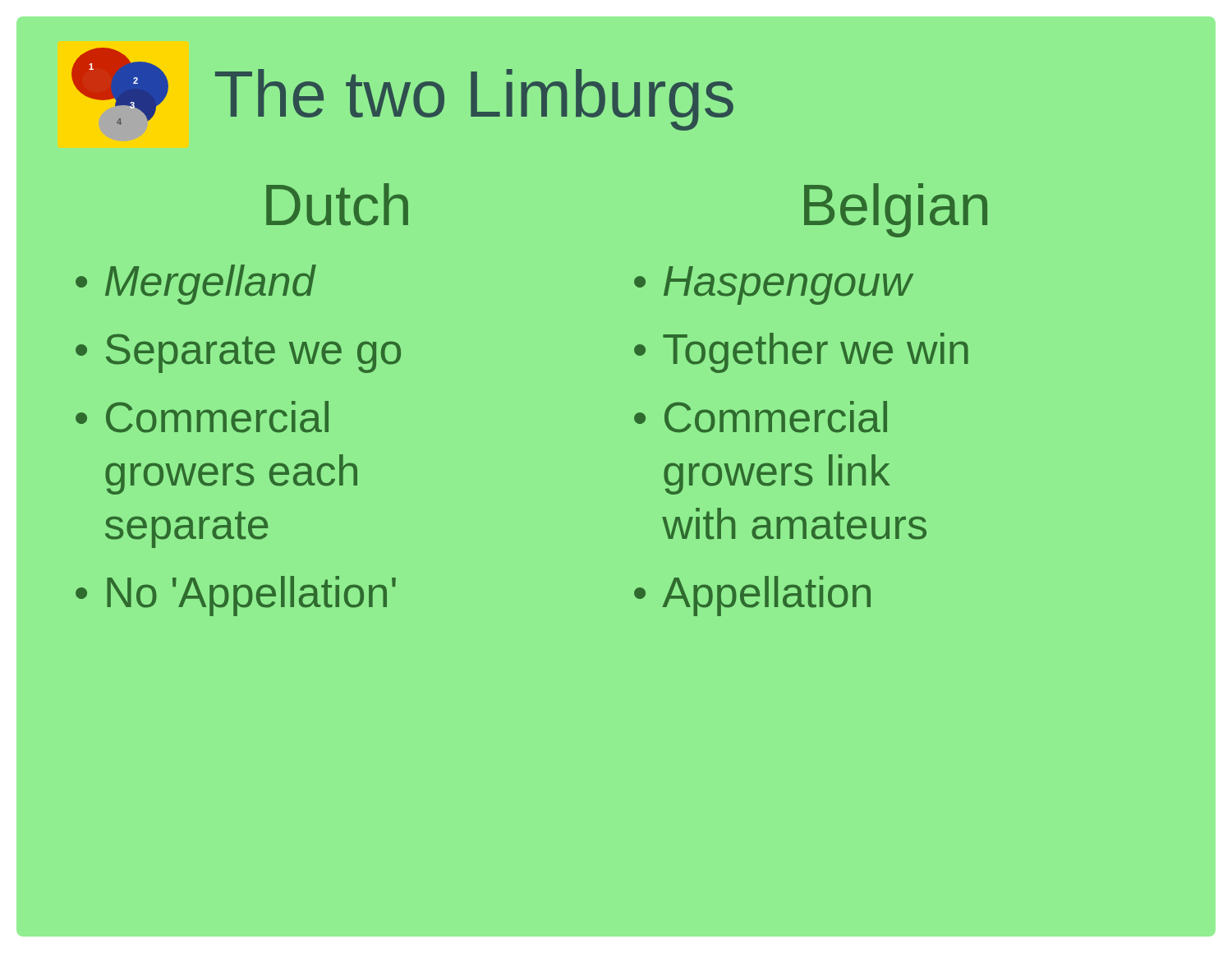Find "Together we win" on this page
This screenshot has height=953, width=1232.
(x=817, y=349)
